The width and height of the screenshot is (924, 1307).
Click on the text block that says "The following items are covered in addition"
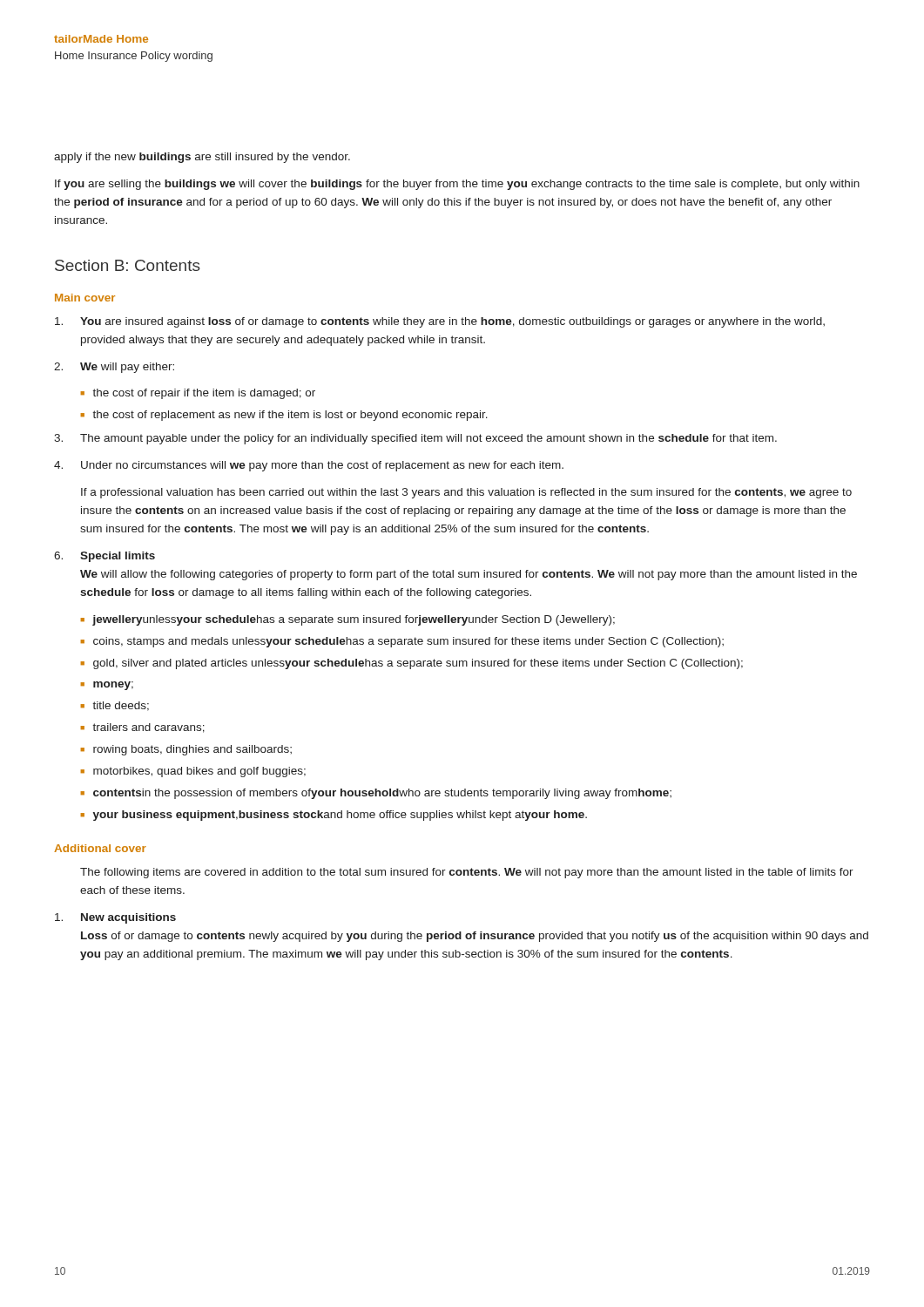click(467, 881)
